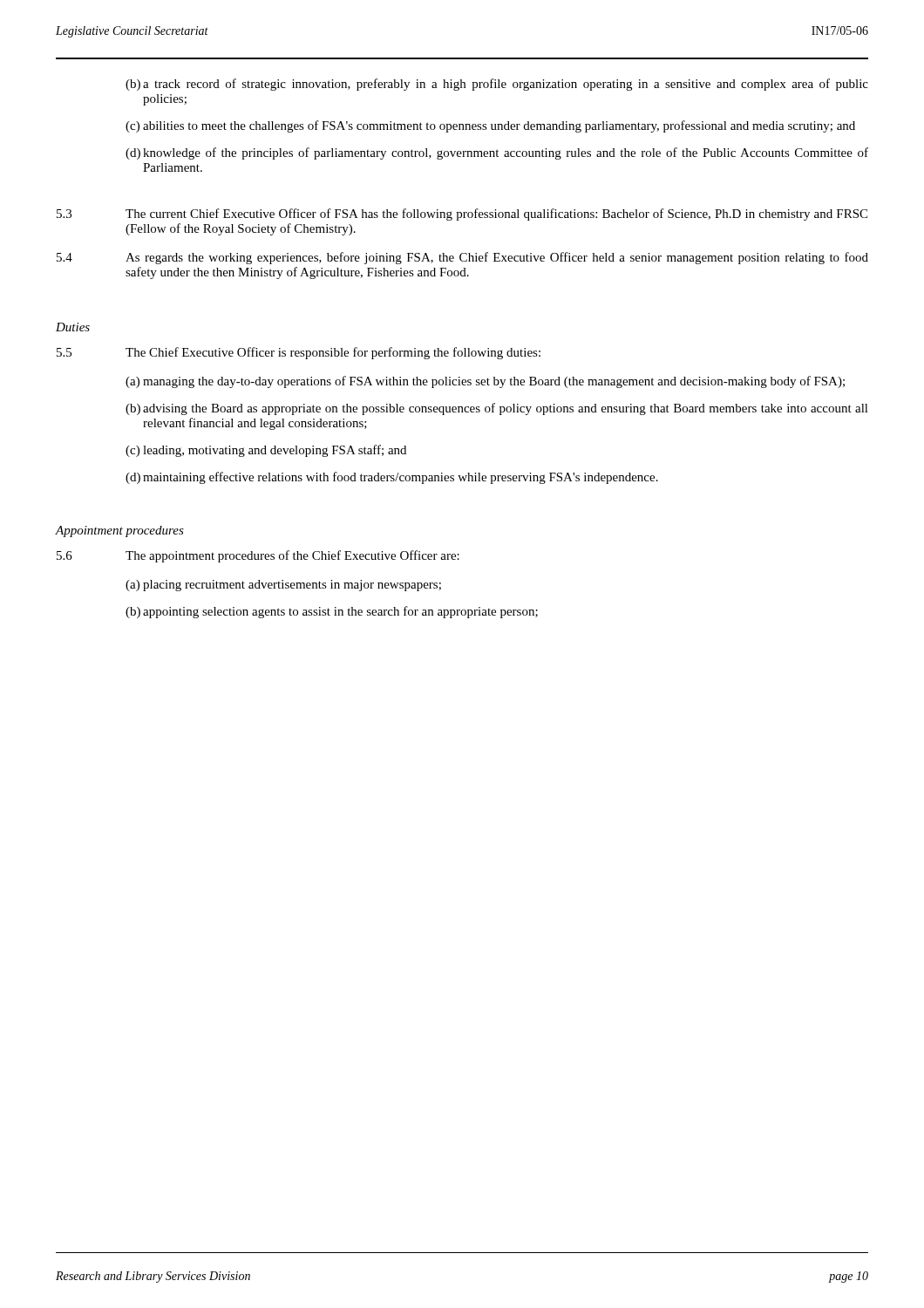Locate the text "Appointment procedures"

tap(120, 530)
